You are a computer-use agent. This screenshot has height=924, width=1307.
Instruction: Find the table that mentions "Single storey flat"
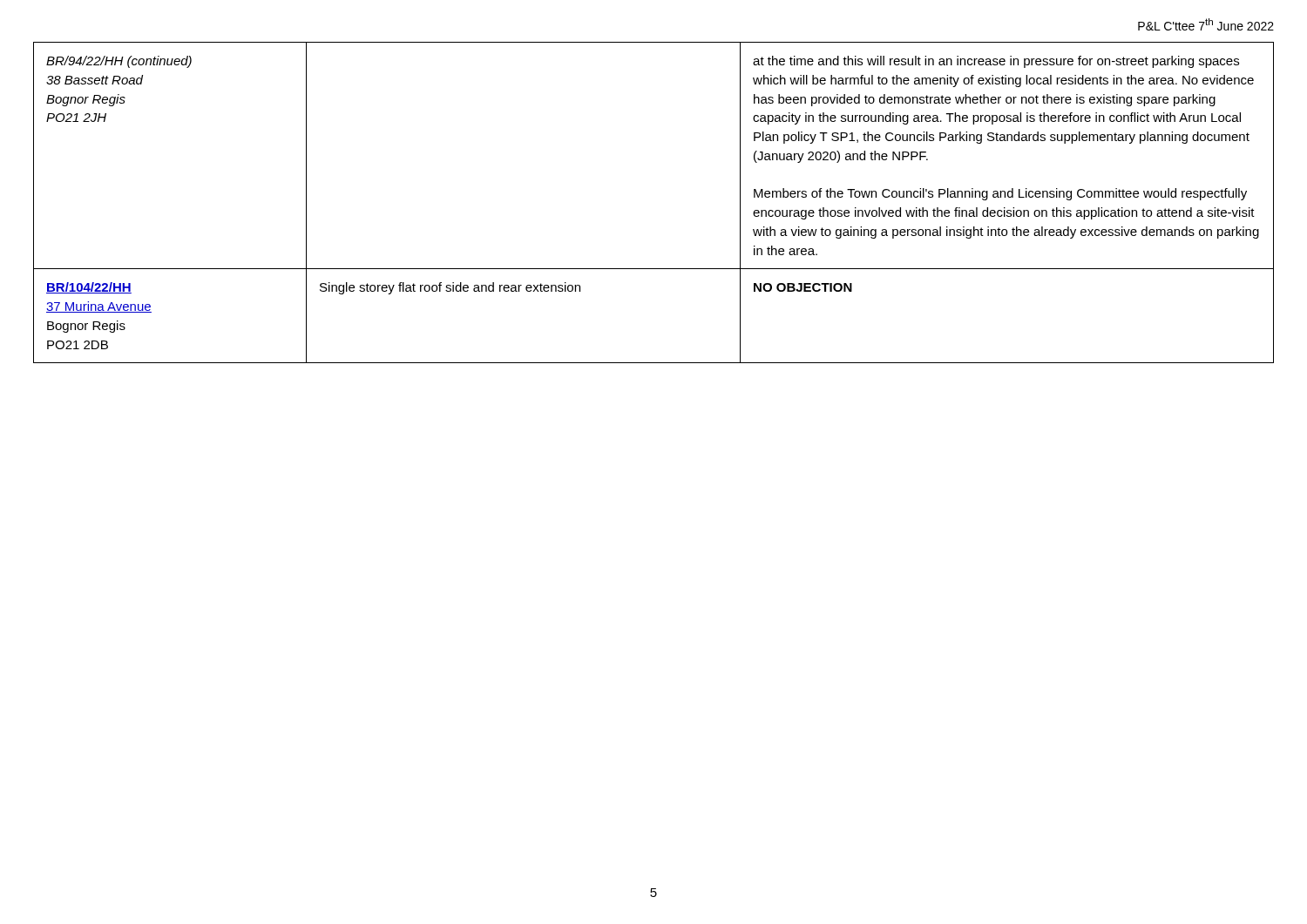point(654,203)
